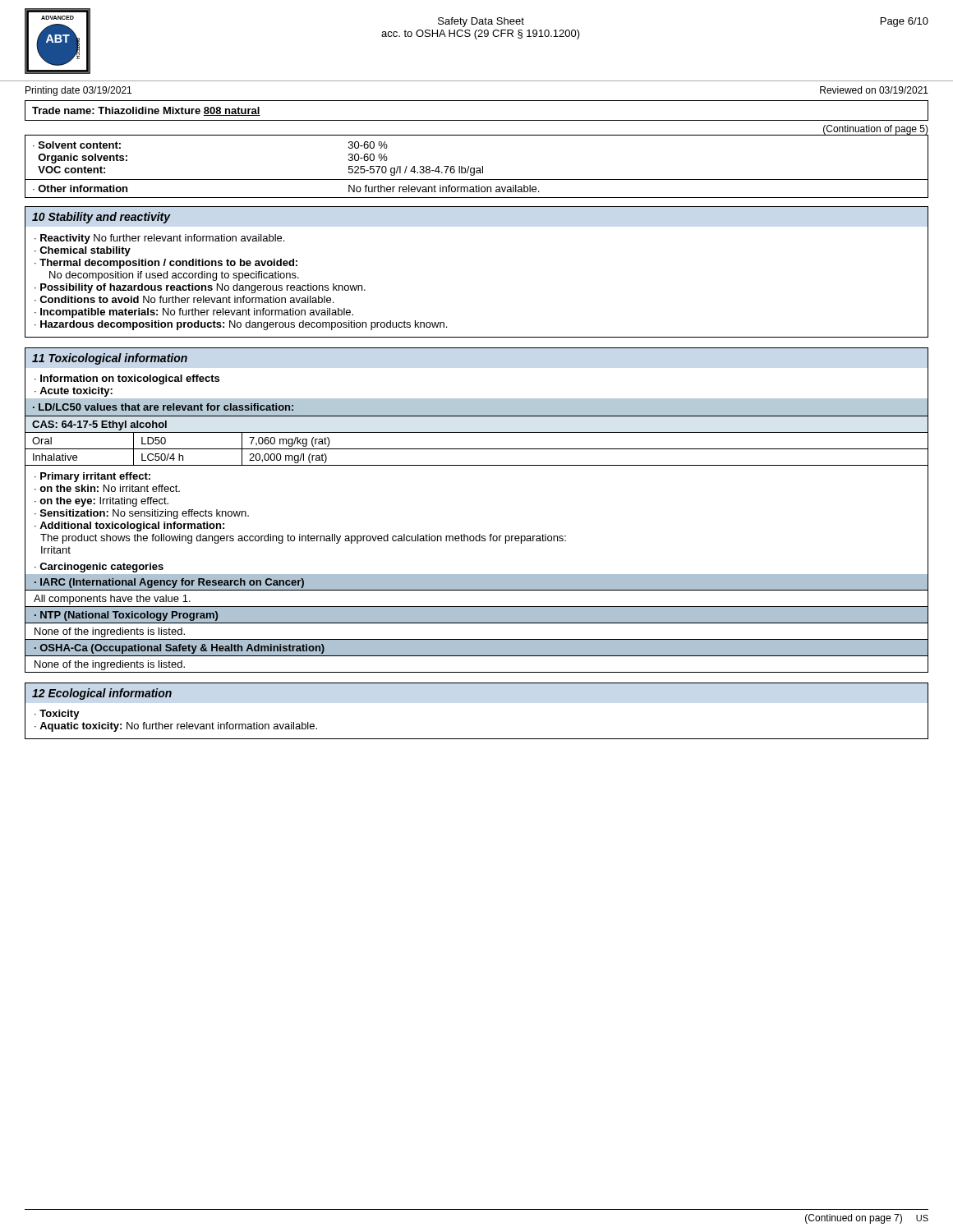The height and width of the screenshot is (1232, 953).
Task: Locate the text block that says "· Primary irritant"
Action: point(92,477)
